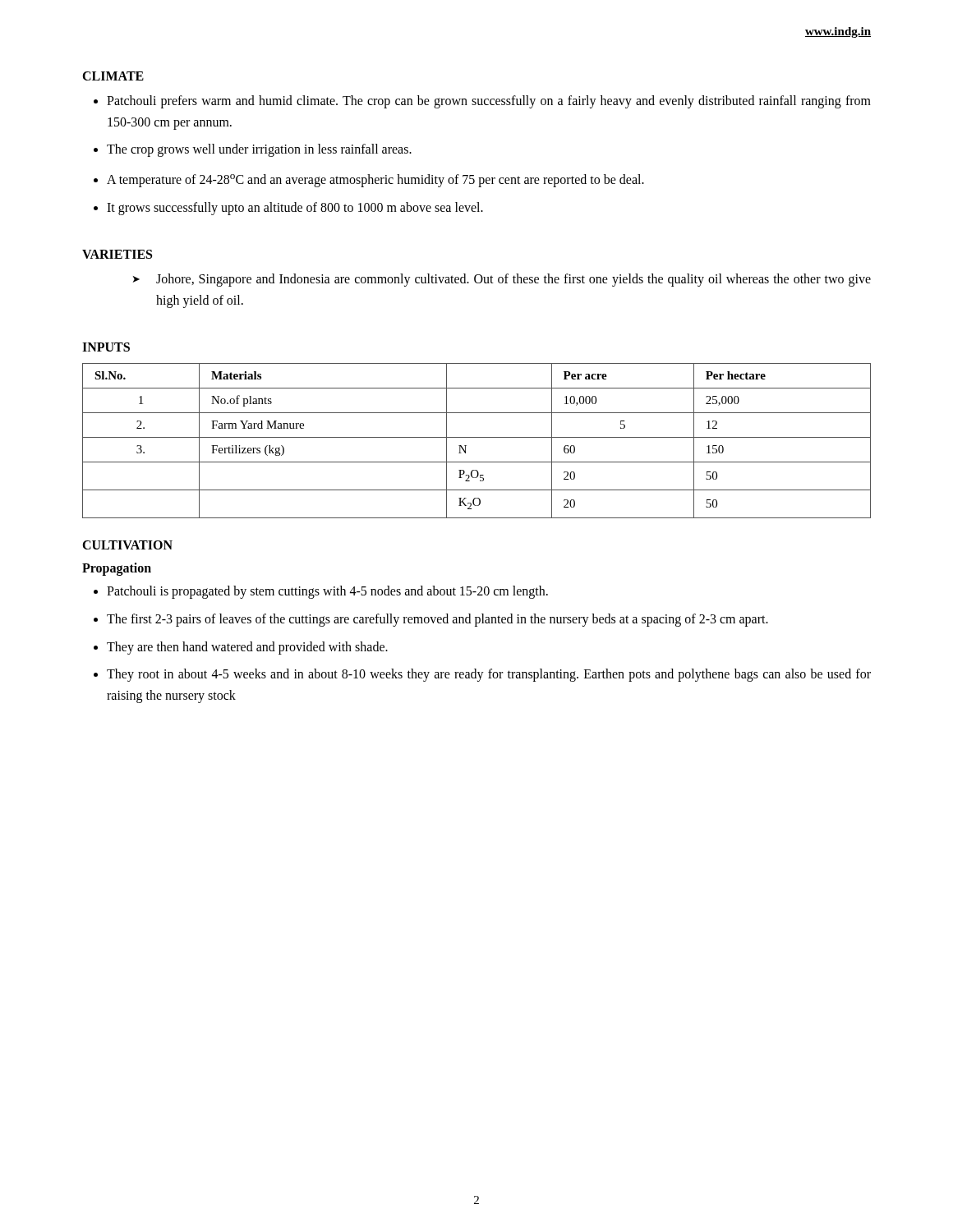Screen dimensions: 1232x953
Task: Click on the block starting "They are then hand"
Action: click(x=248, y=646)
